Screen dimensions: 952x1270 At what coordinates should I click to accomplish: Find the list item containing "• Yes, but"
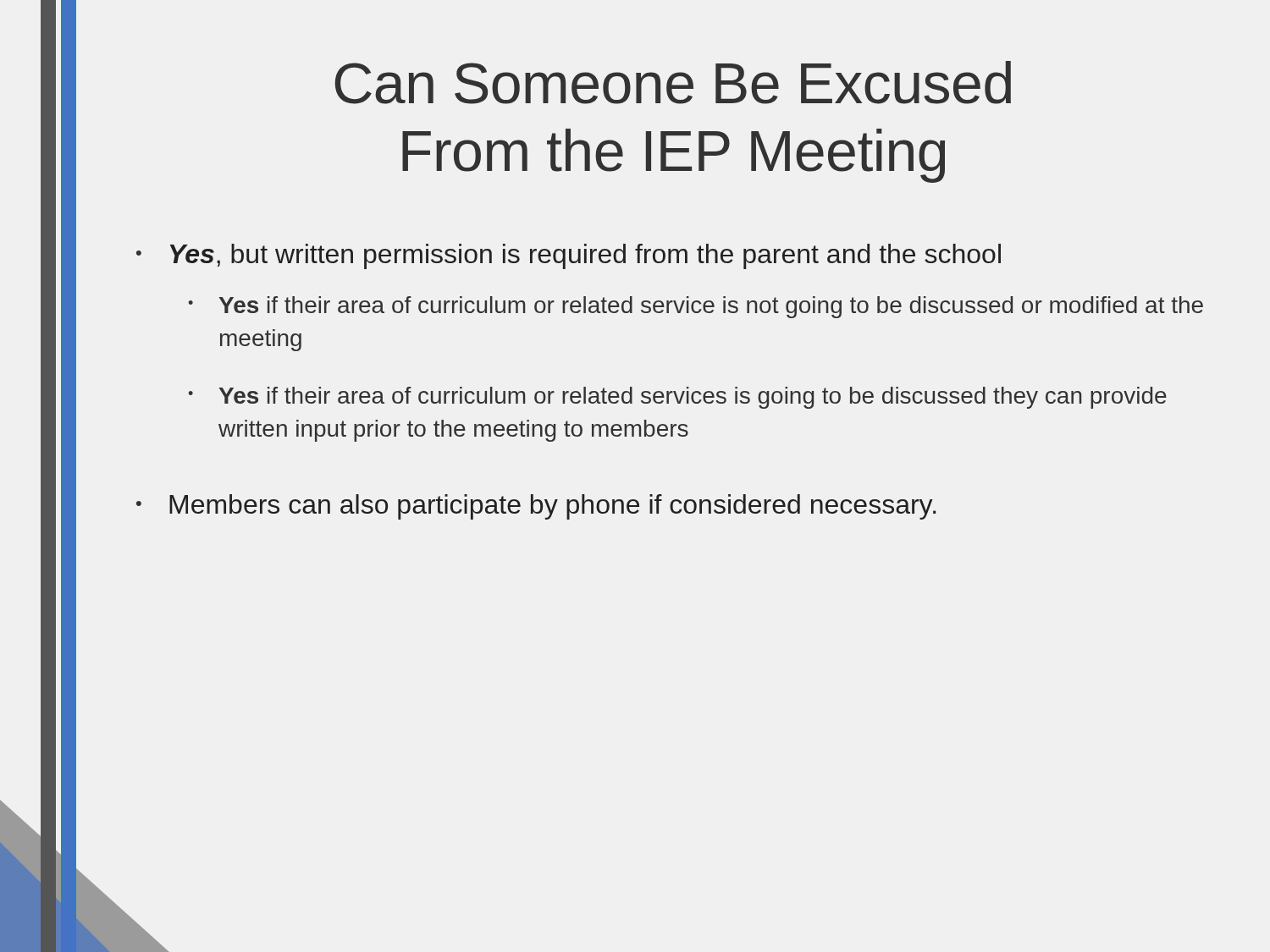[569, 255]
